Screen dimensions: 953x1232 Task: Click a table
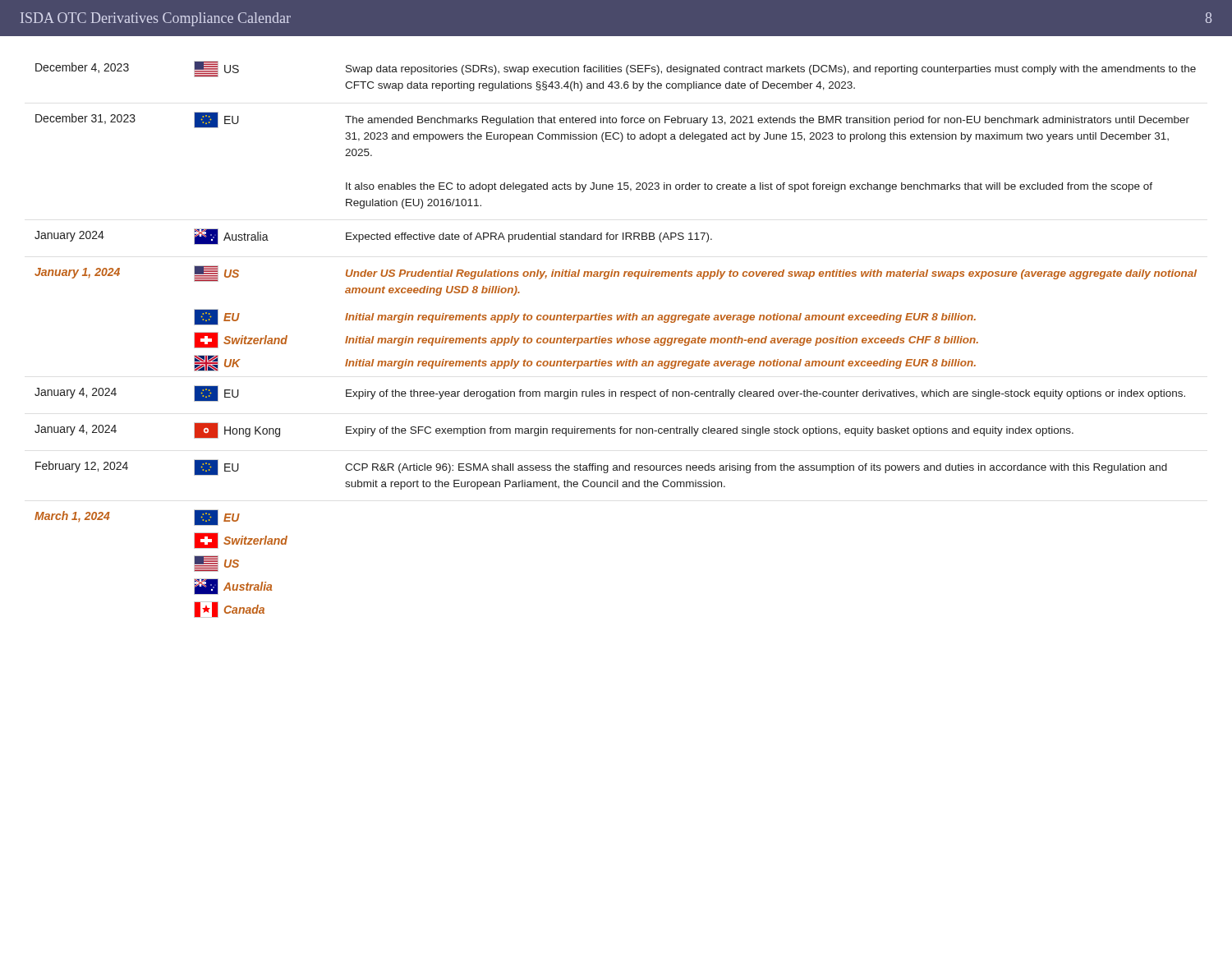616,341
